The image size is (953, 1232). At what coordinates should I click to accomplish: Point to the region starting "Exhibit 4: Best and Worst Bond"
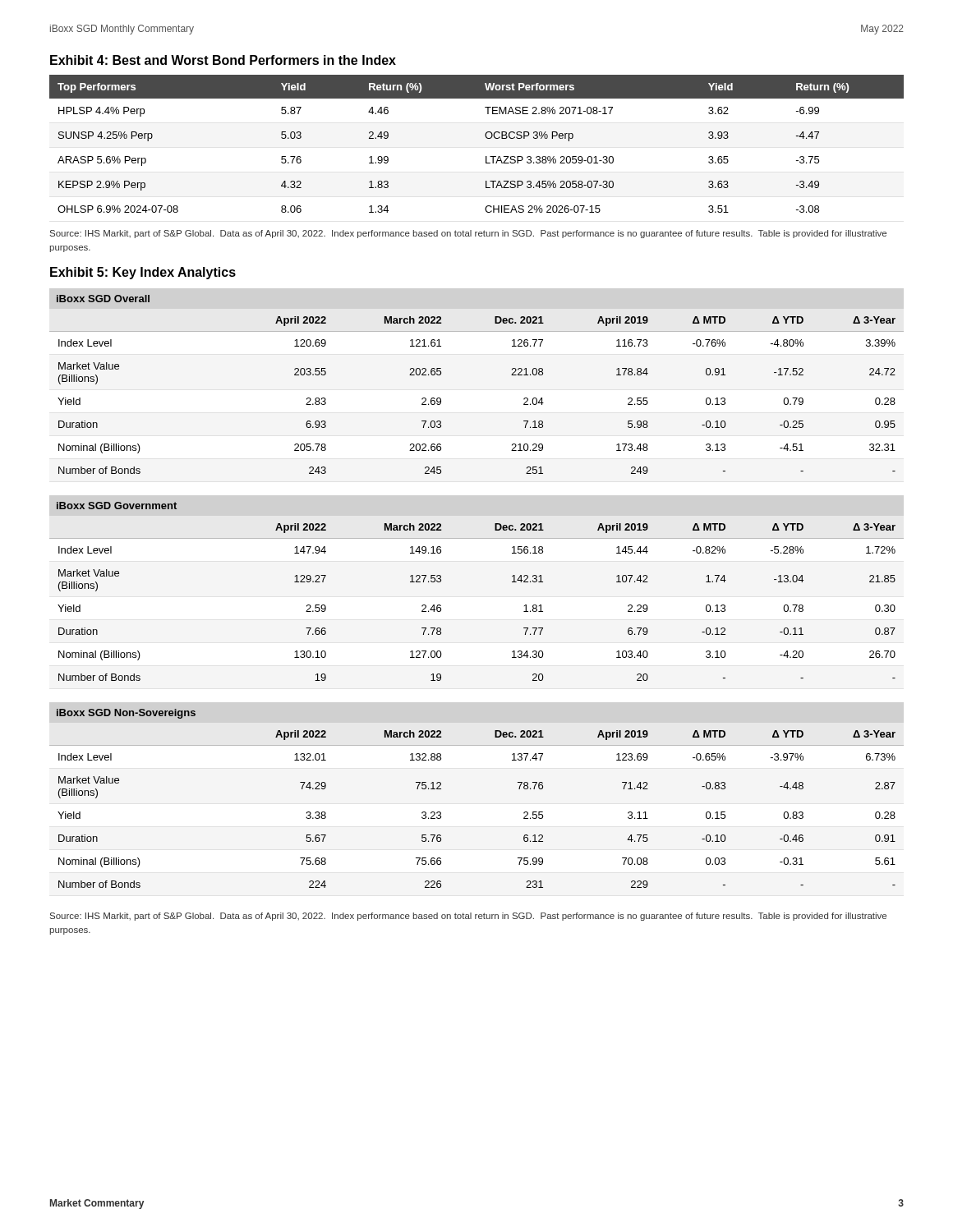pos(223,60)
